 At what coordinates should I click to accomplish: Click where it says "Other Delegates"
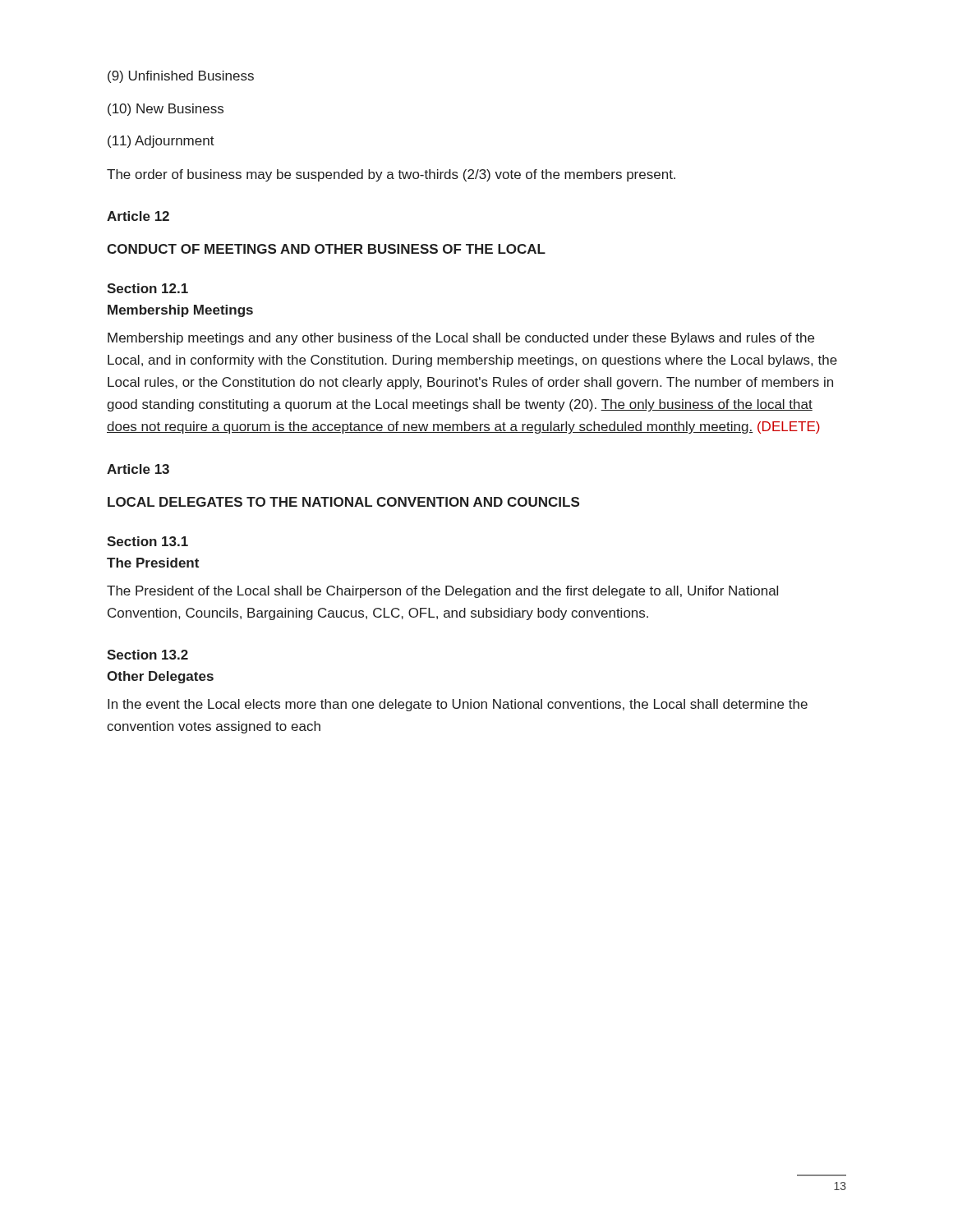coord(160,676)
